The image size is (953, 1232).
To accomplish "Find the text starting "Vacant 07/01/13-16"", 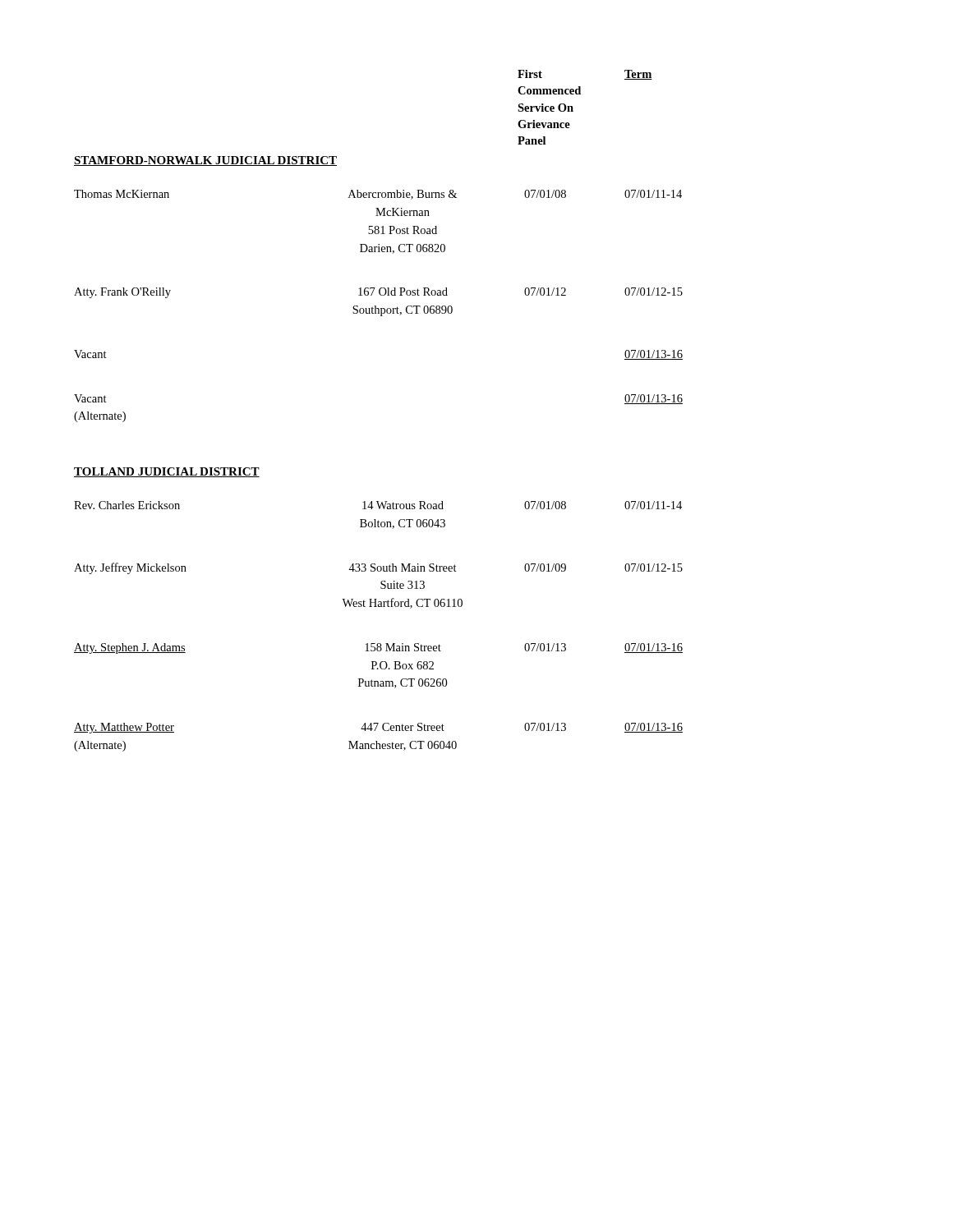I will tap(88, 354).
